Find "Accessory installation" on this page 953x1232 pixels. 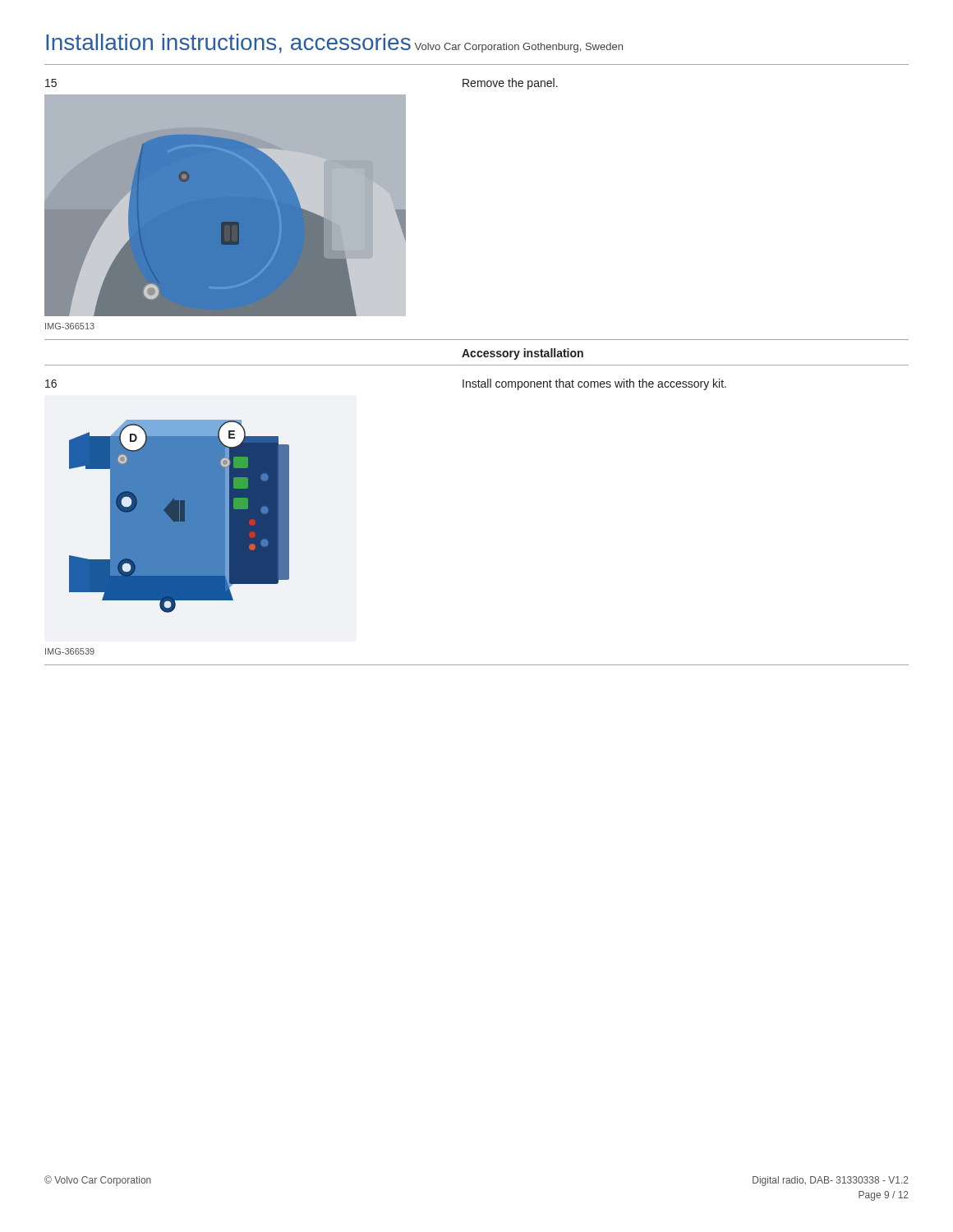pyautogui.click(x=523, y=353)
